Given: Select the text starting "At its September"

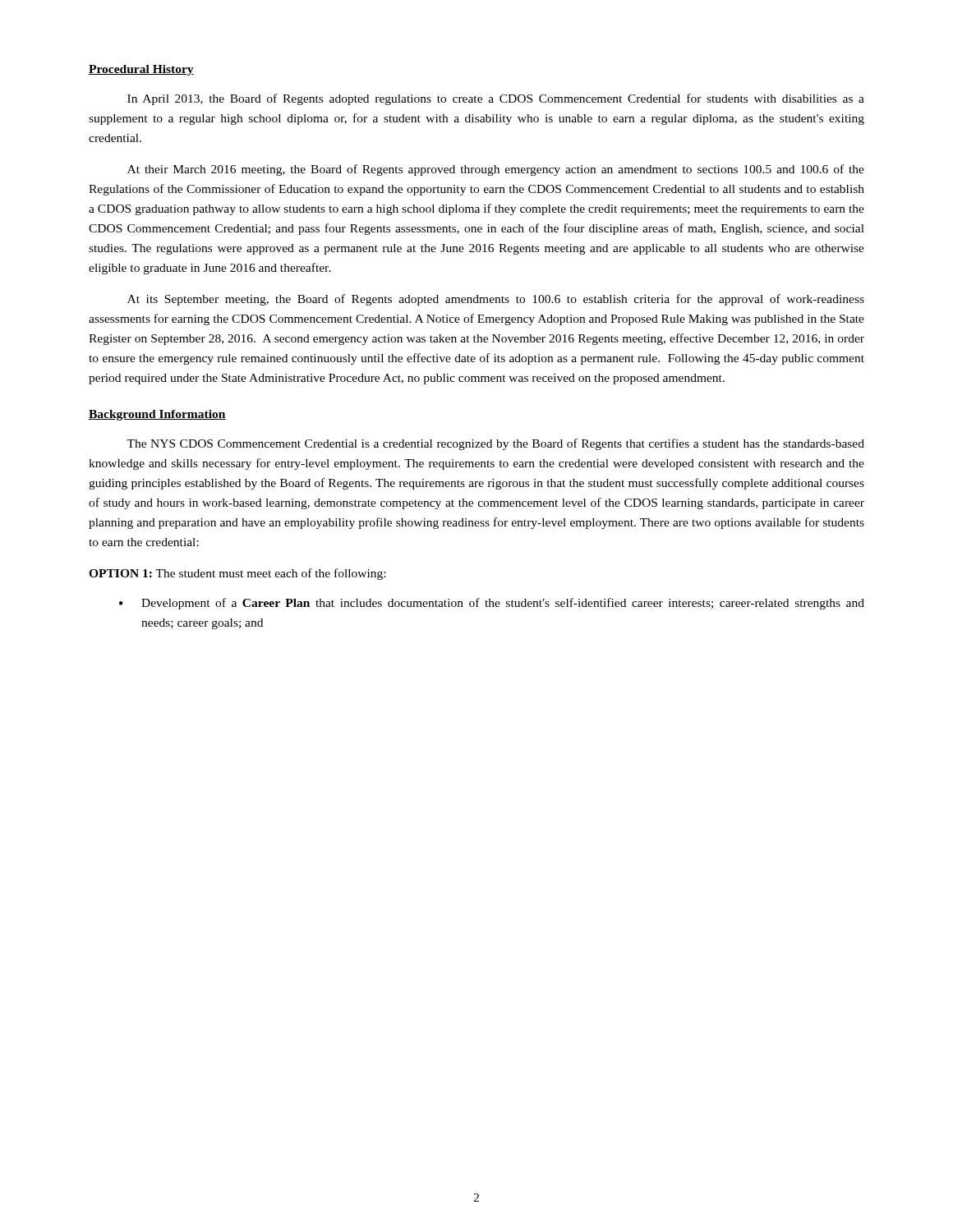Looking at the screenshot, I should [x=476, y=338].
